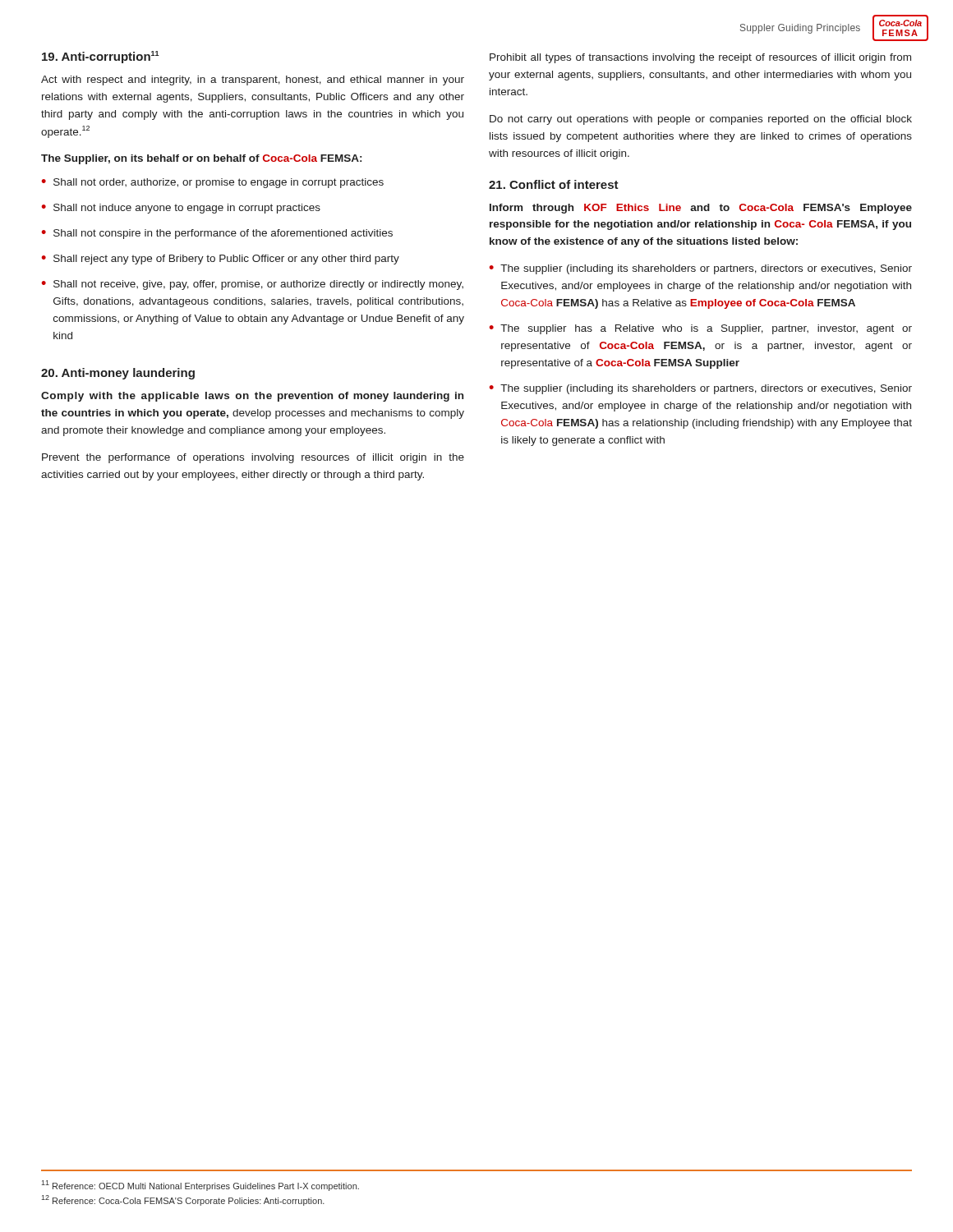
Task: Point to the block starting "12 Reference: Coca-Cola FEMSA'S"
Action: [x=183, y=1199]
